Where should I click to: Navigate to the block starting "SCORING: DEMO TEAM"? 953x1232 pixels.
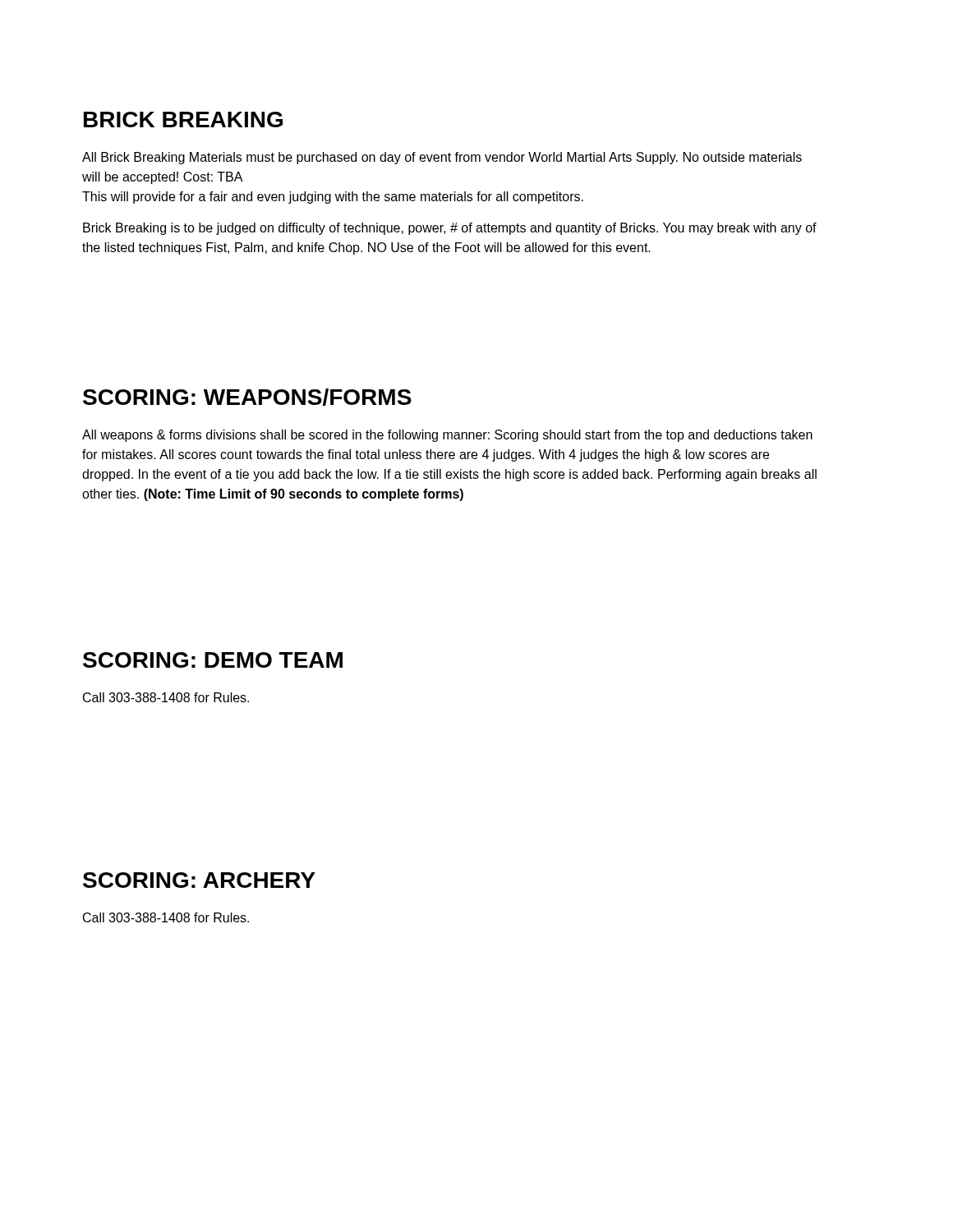(213, 660)
